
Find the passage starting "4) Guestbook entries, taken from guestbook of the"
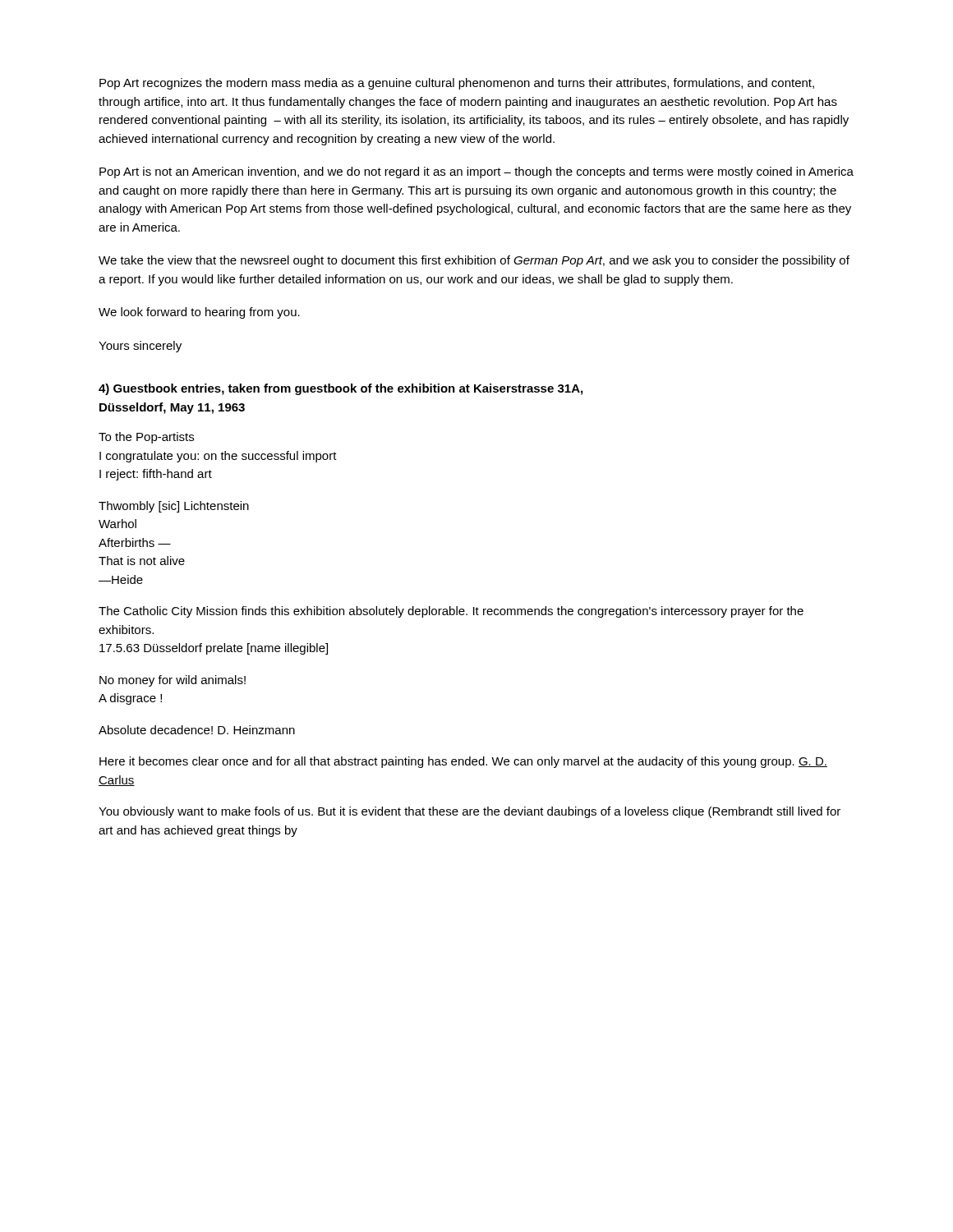pos(341,397)
